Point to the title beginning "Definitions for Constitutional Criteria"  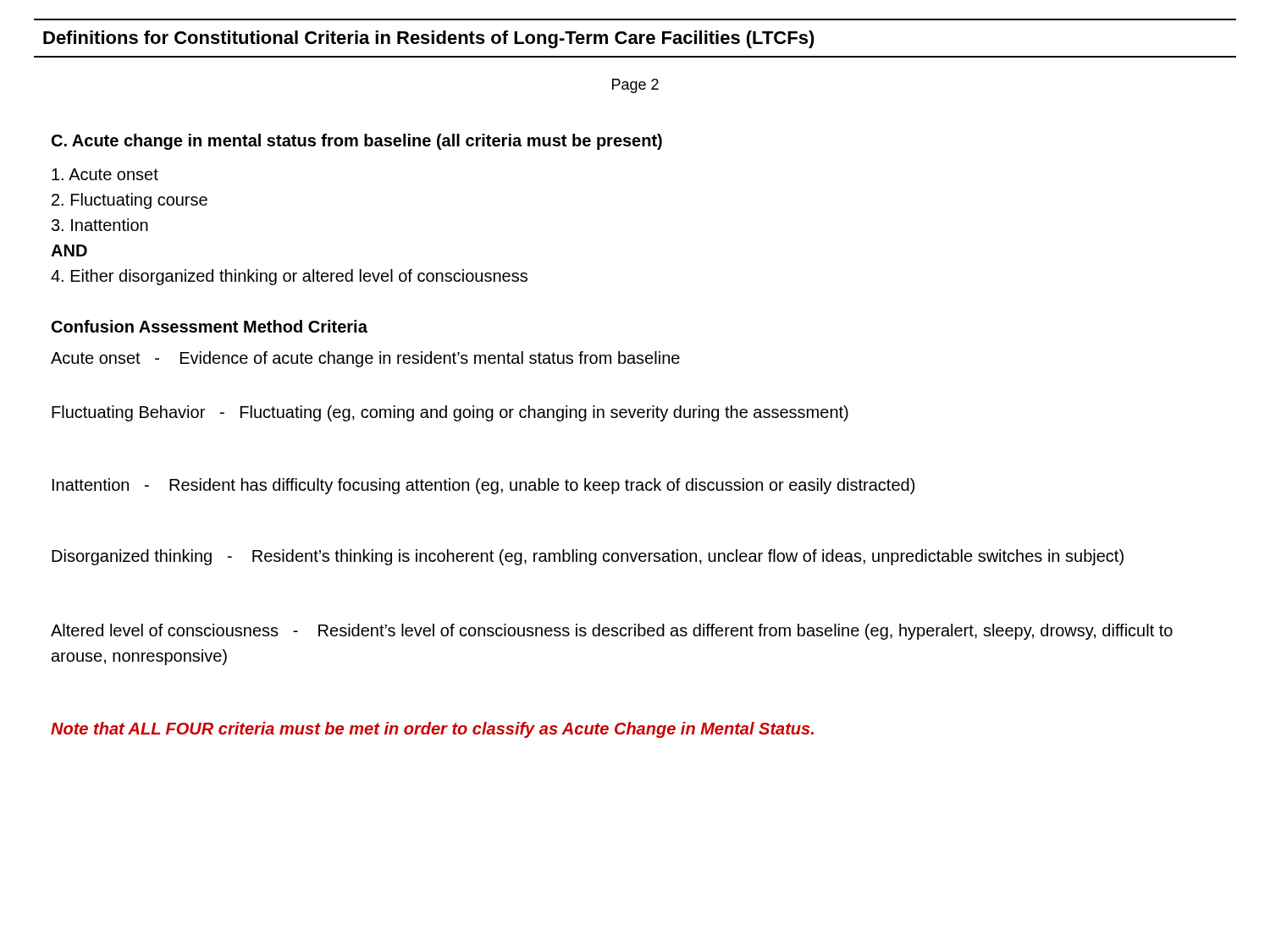pos(428,38)
